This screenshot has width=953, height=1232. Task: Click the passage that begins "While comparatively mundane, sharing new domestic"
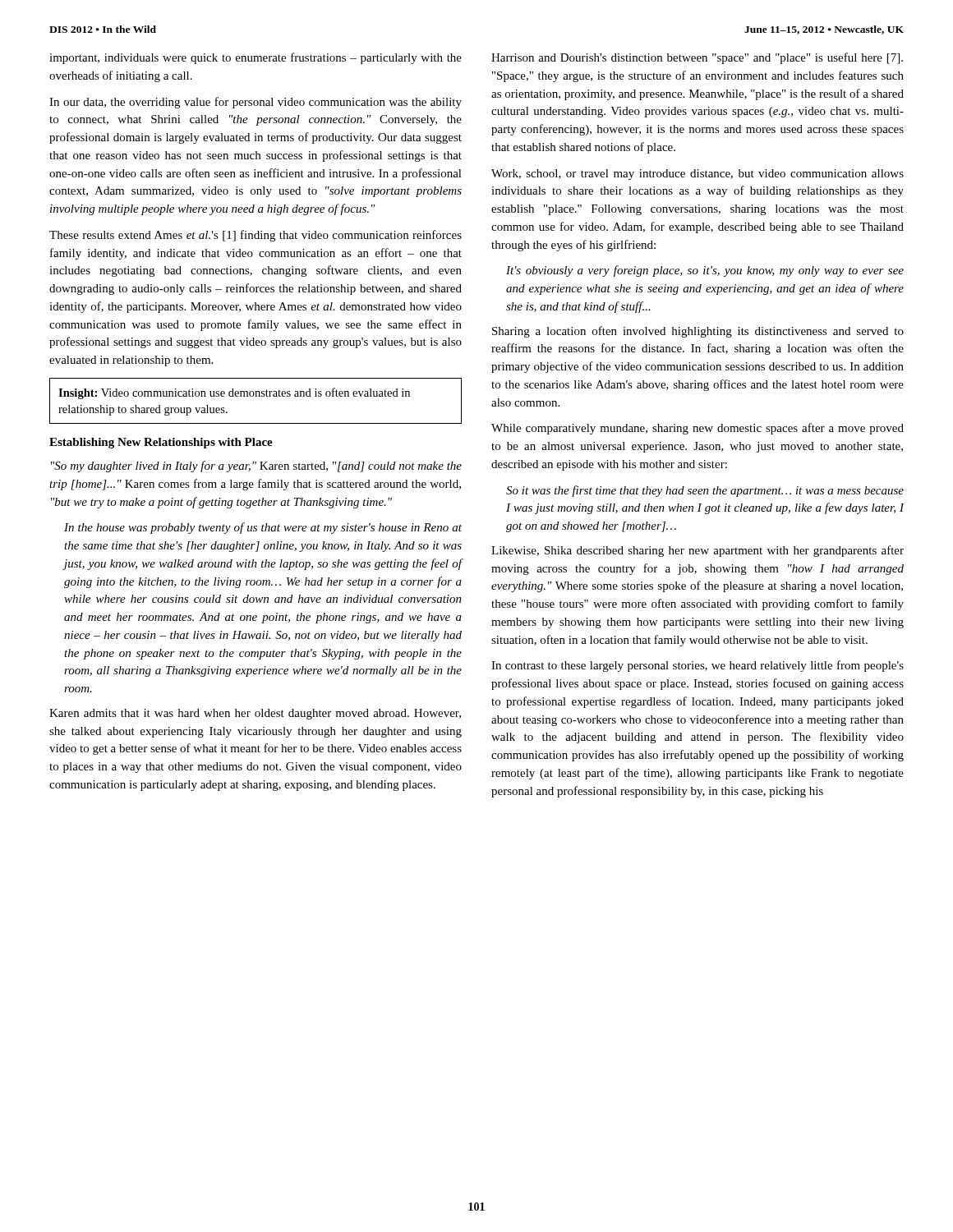(x=698, y=447)
